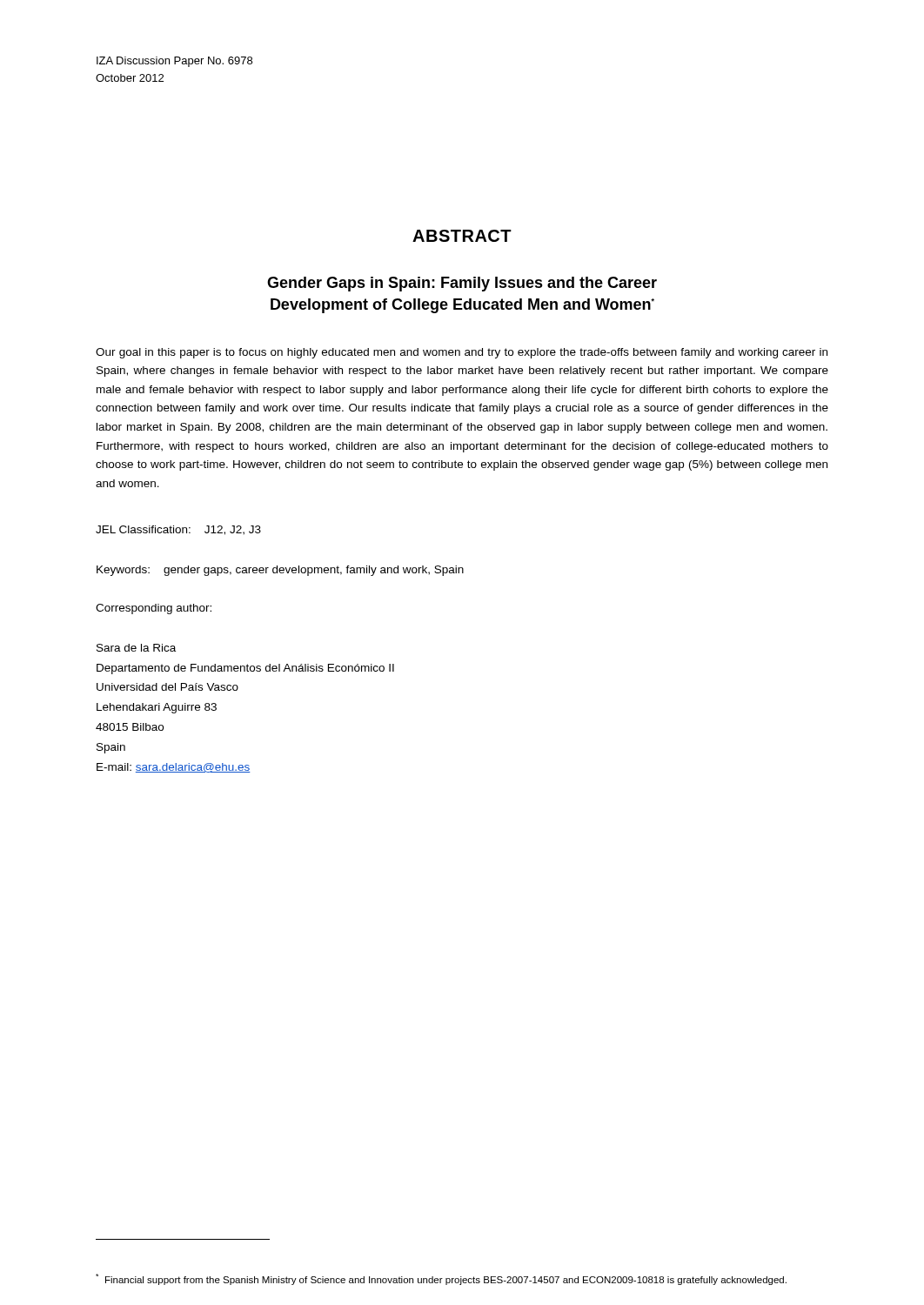Point to the section header beginning "Gender Gaps in"
924x1305 pixels.
point(462,294)
